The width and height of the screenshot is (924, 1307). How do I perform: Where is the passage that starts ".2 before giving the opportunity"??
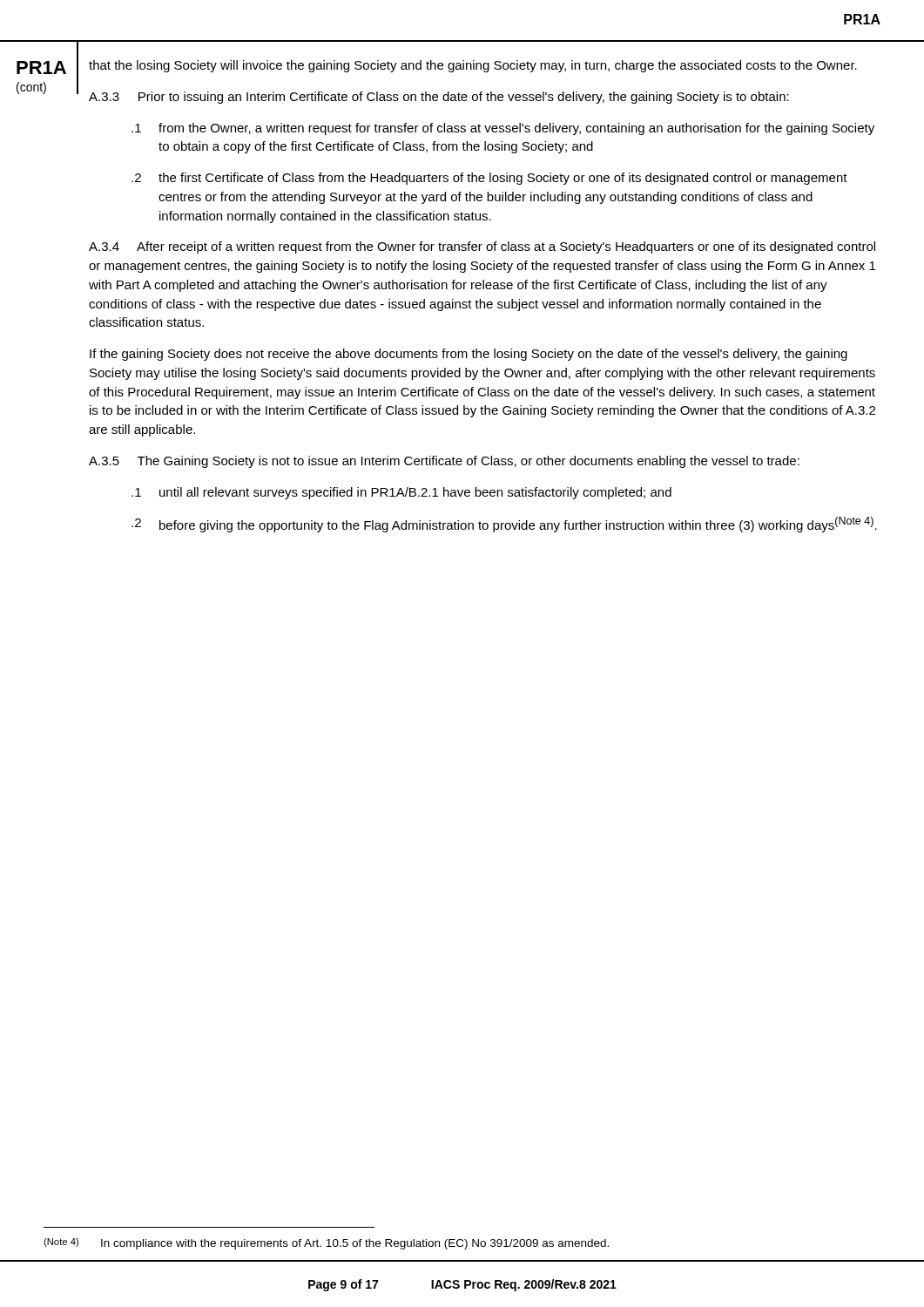tap(506, 524)
